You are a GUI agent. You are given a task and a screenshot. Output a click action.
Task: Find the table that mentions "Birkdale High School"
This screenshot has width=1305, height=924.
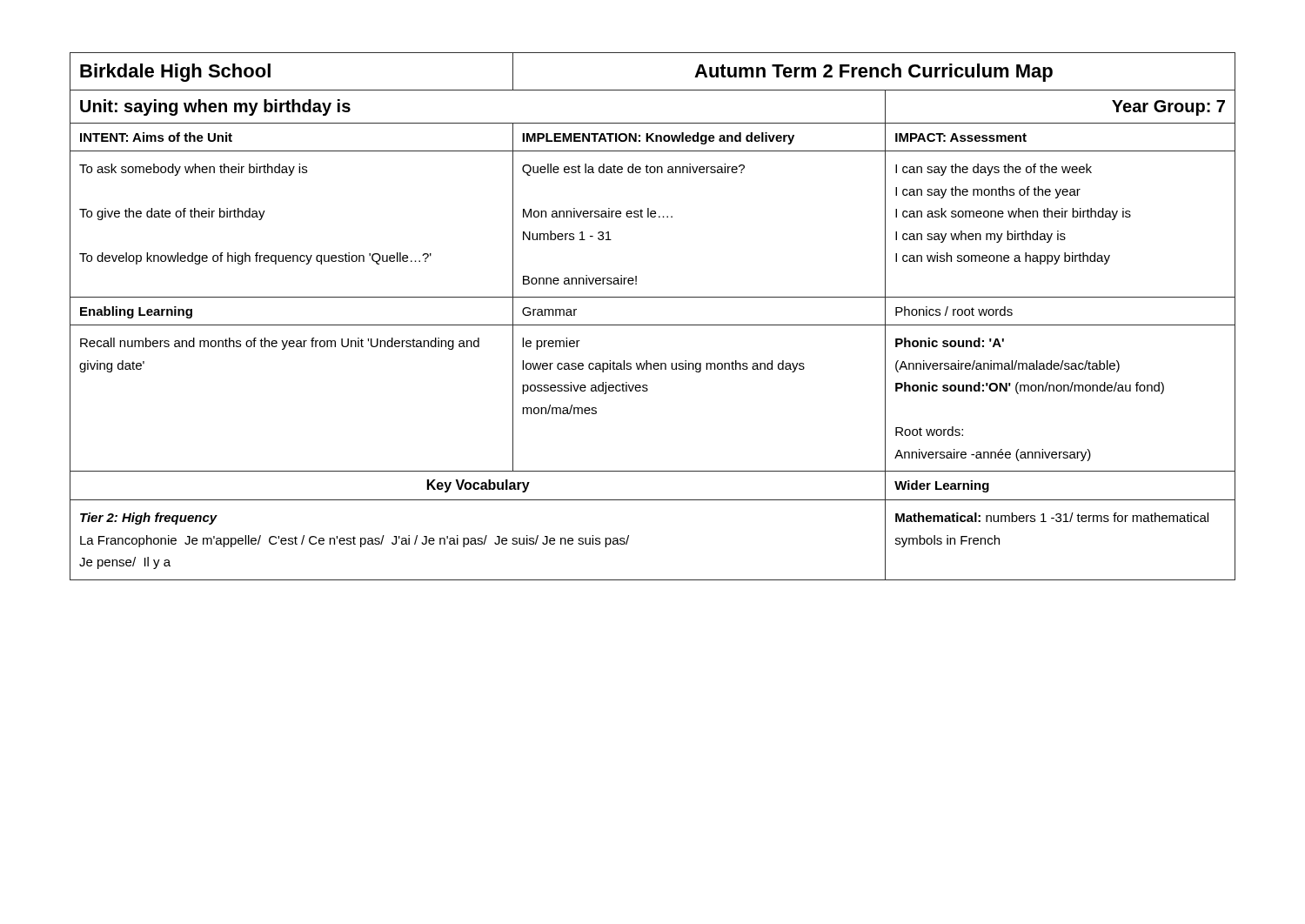(x=652, y=316)
